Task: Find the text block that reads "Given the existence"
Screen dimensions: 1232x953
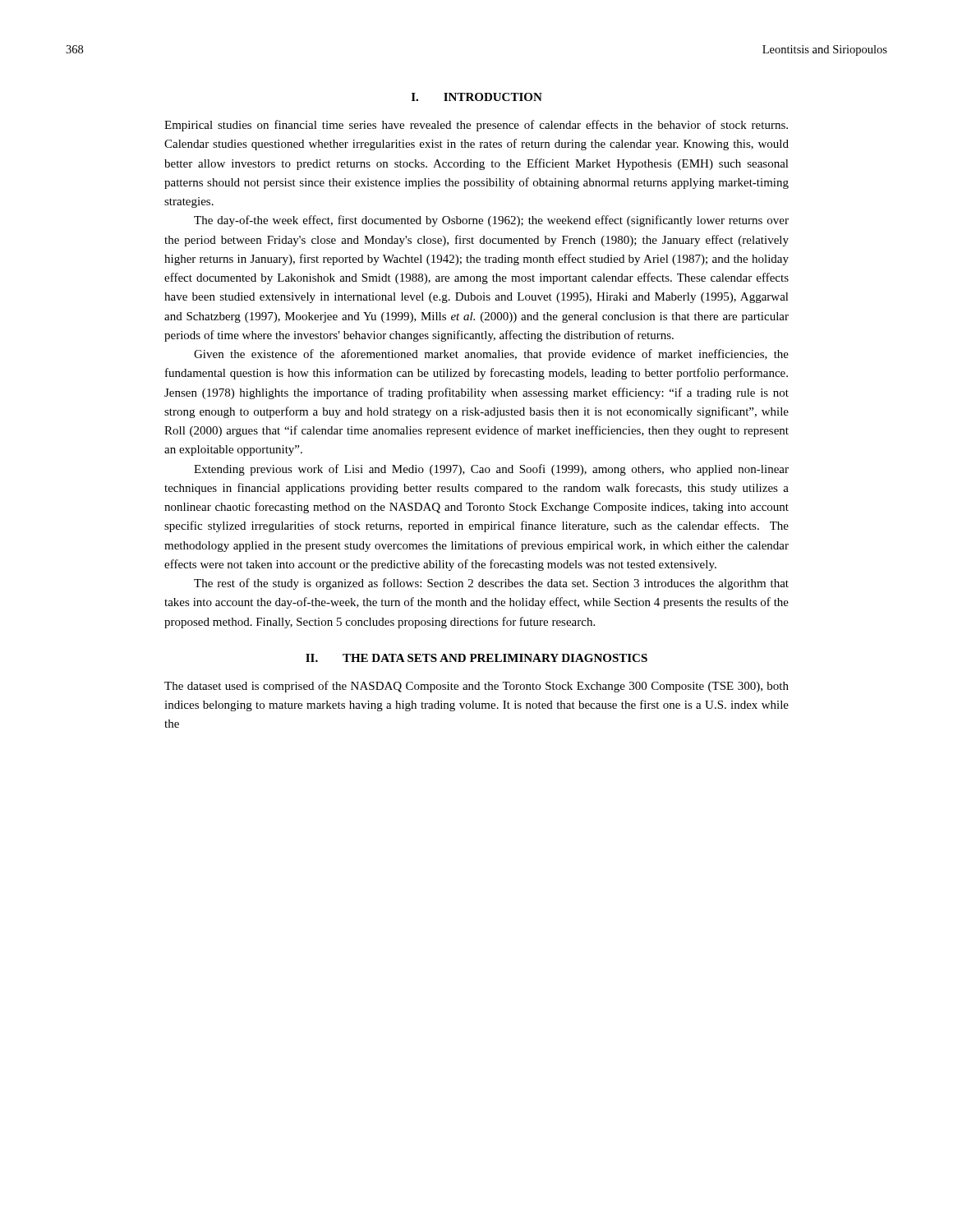Action: 476,402
